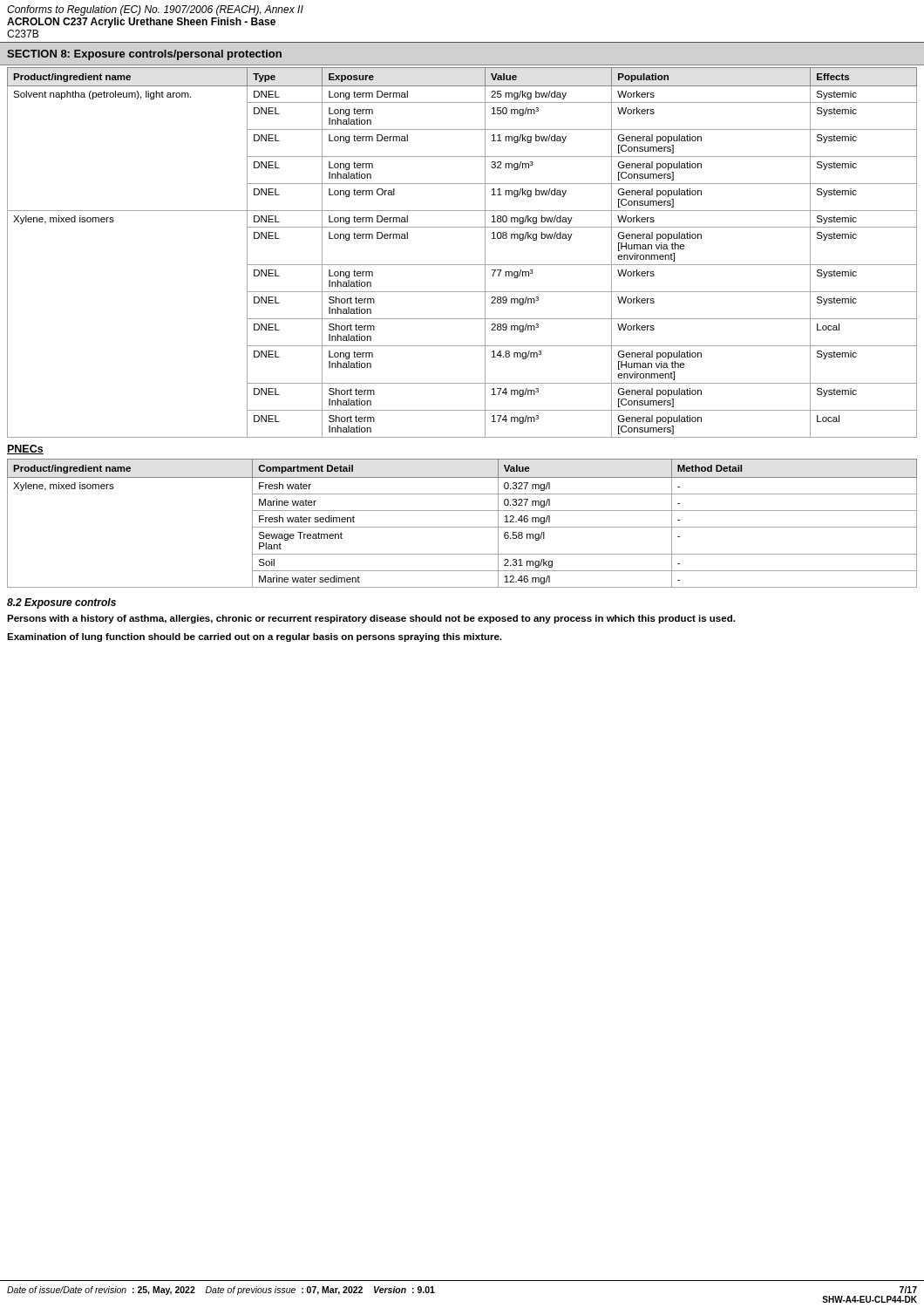Click on the element starting "8.2 Exposure controls"

62,603
